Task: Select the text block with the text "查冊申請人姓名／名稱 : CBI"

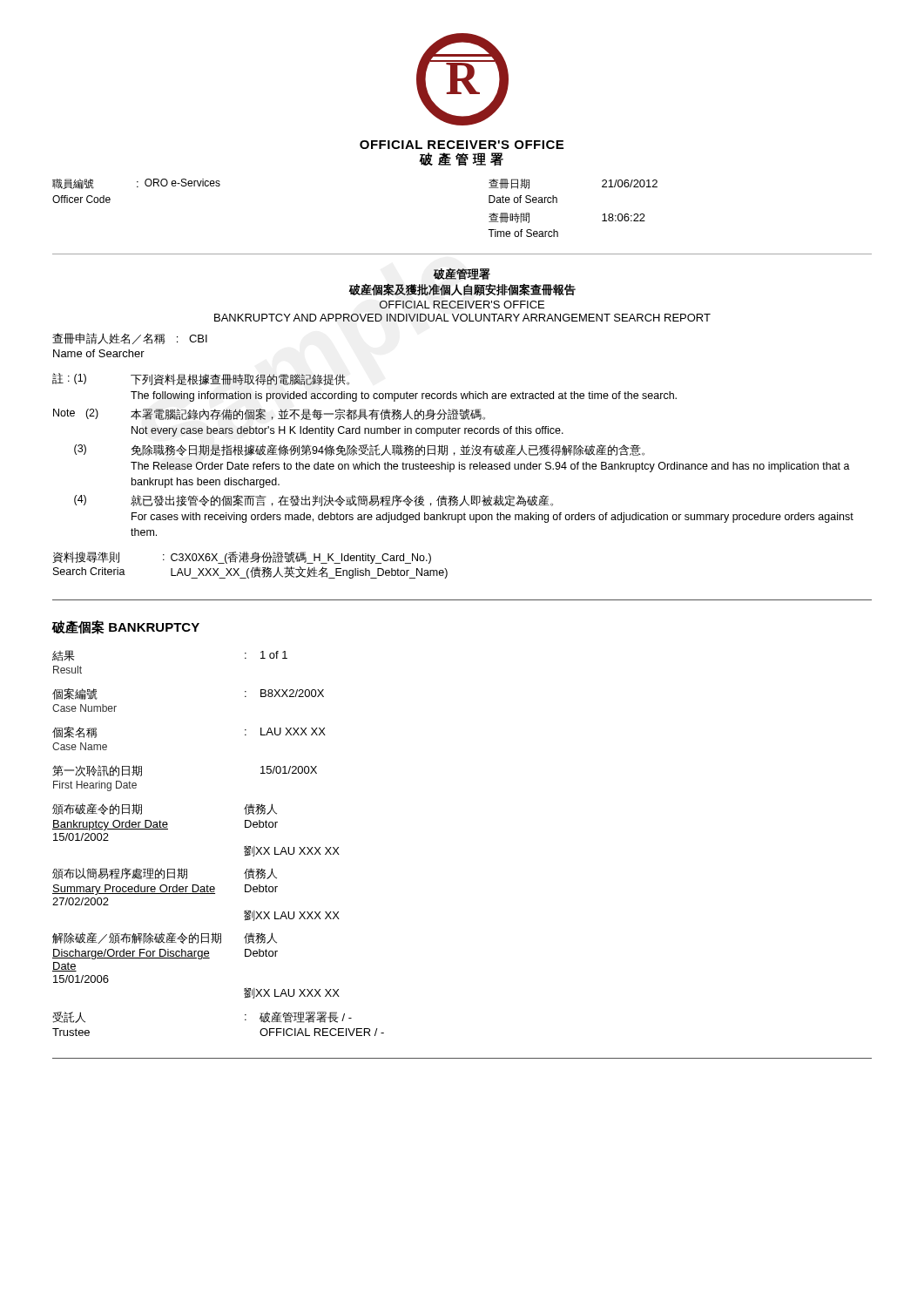Action: tap(130, 346)
